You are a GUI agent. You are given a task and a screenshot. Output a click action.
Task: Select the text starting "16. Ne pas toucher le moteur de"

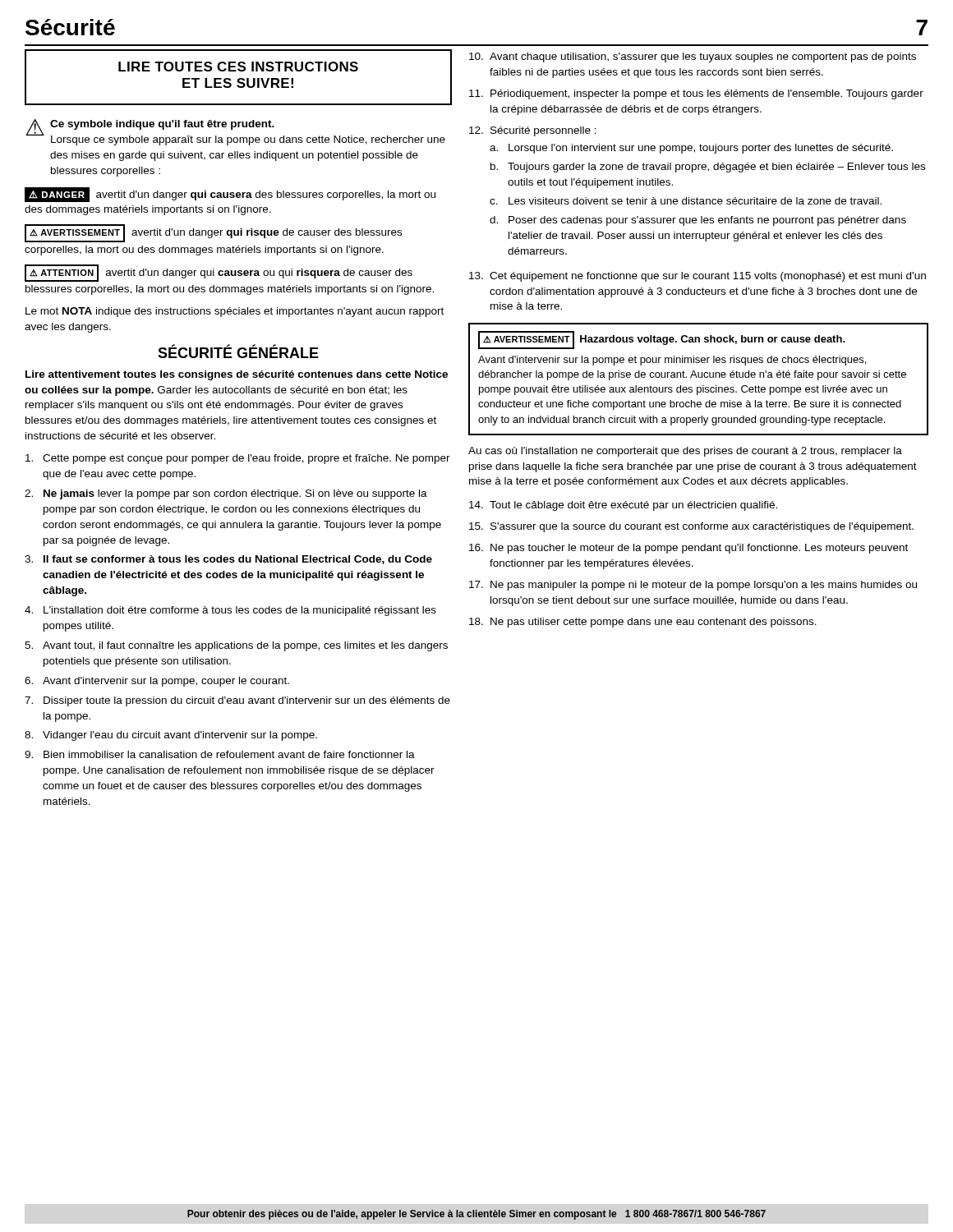pos(698,556)
